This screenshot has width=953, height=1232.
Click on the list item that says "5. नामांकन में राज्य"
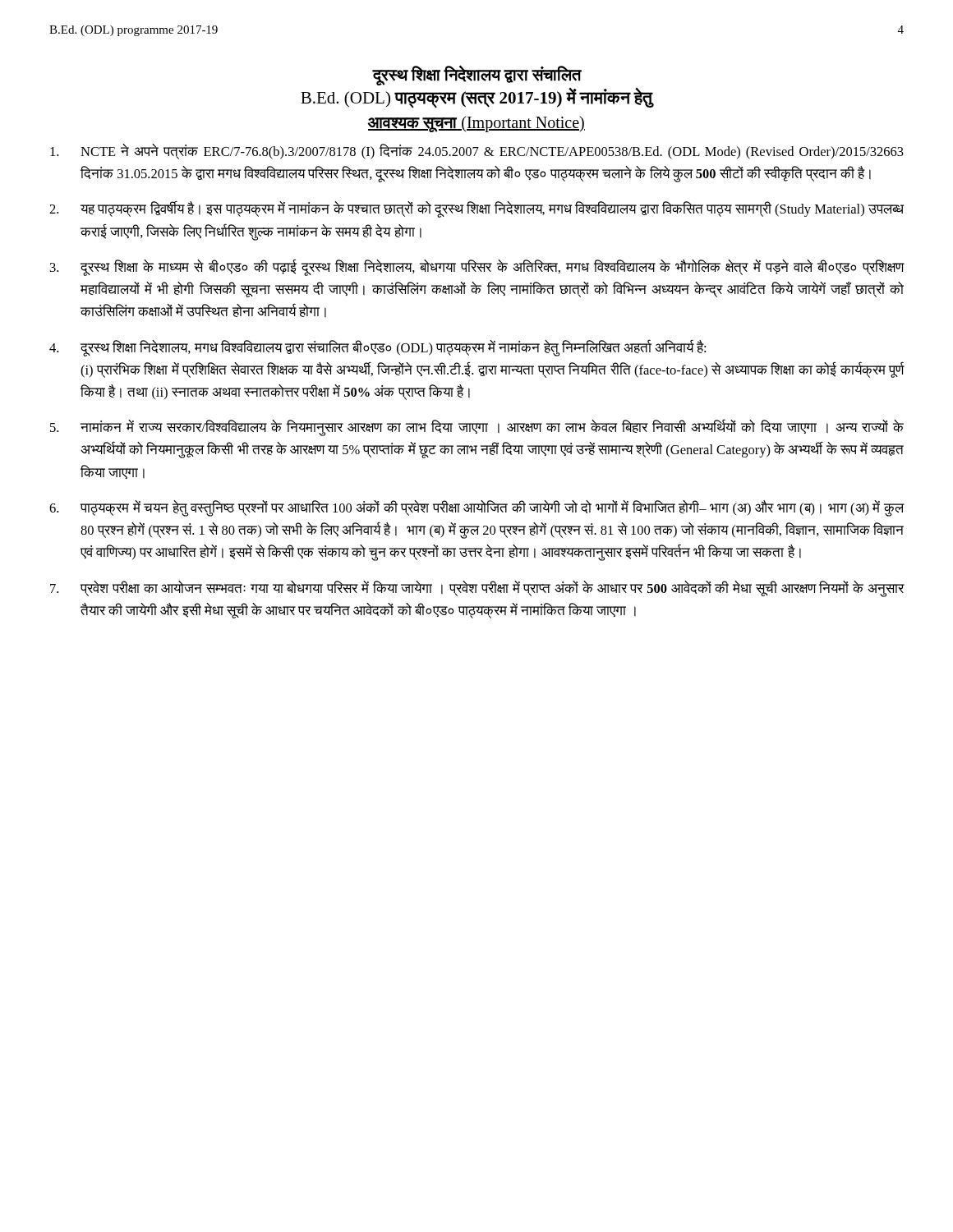[476, 450]
